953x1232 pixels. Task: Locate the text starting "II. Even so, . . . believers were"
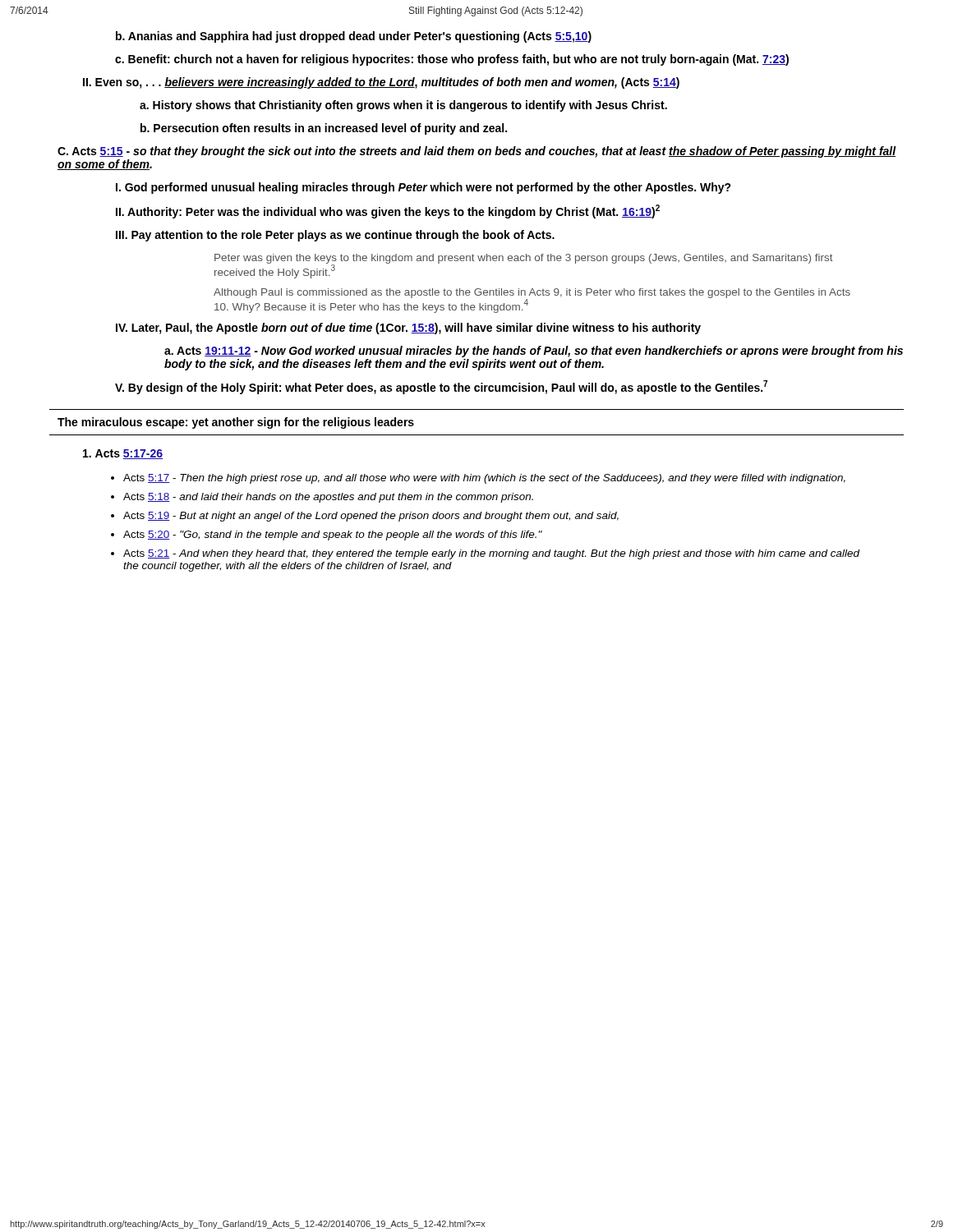[x=381, y=82]
